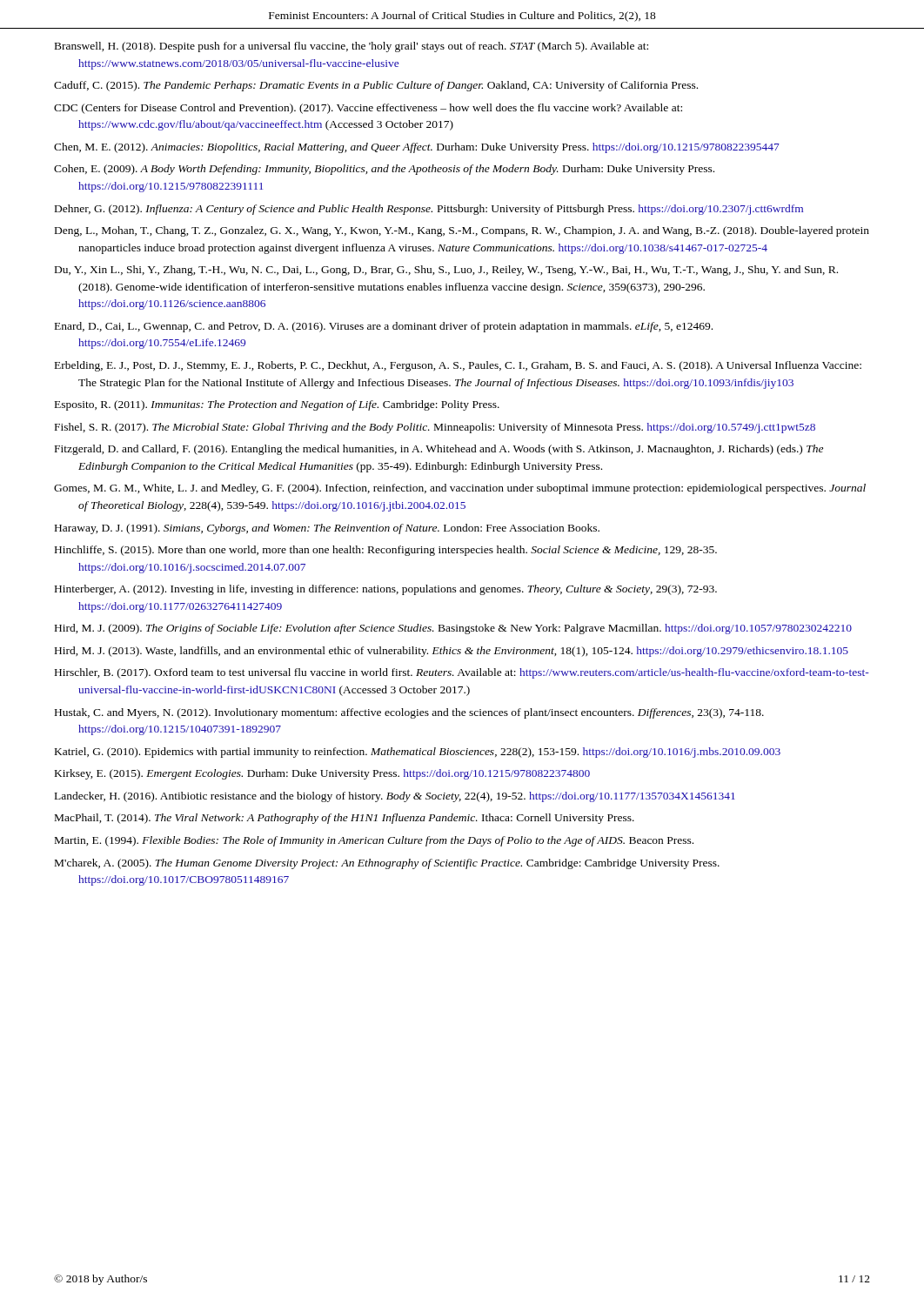Point to the element starting "Enard, D., Cai, L., Gwennap, C. and"

click(384, 334)
